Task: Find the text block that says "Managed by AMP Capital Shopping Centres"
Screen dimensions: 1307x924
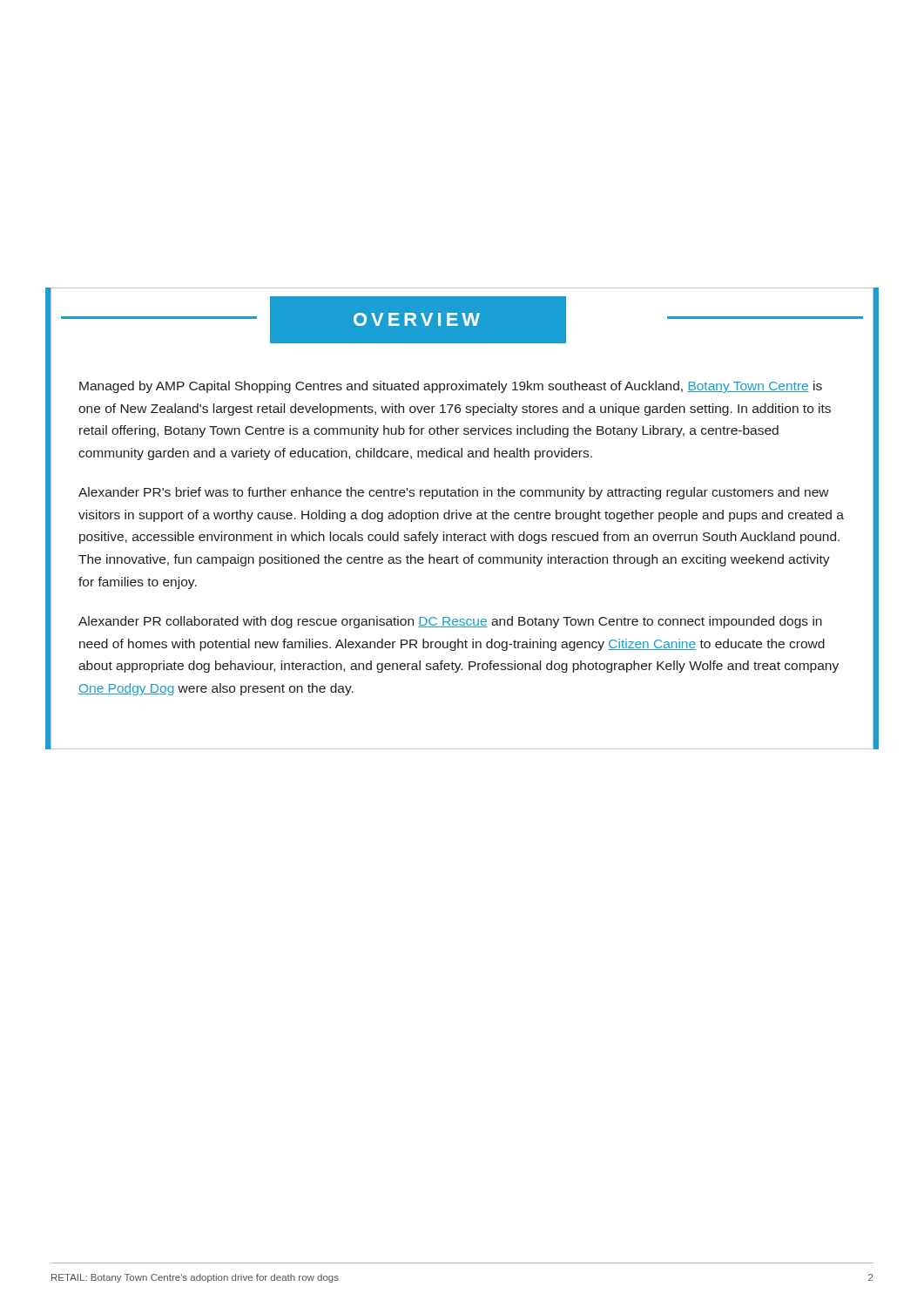Action: point(462,419)
